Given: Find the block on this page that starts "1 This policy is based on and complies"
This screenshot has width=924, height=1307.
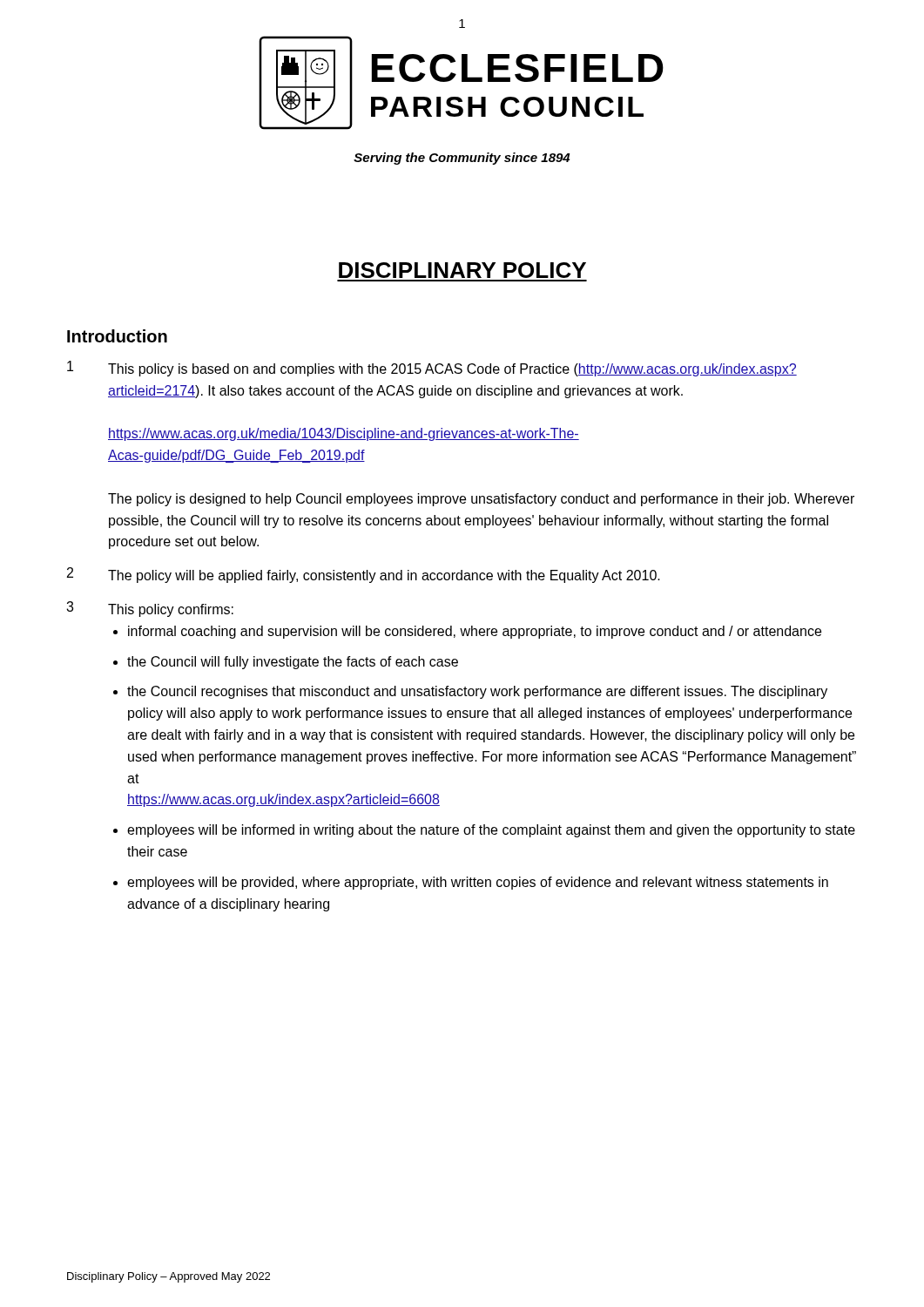Looking at the screenshot, I should pyautogui.click(x=432, y=369).
